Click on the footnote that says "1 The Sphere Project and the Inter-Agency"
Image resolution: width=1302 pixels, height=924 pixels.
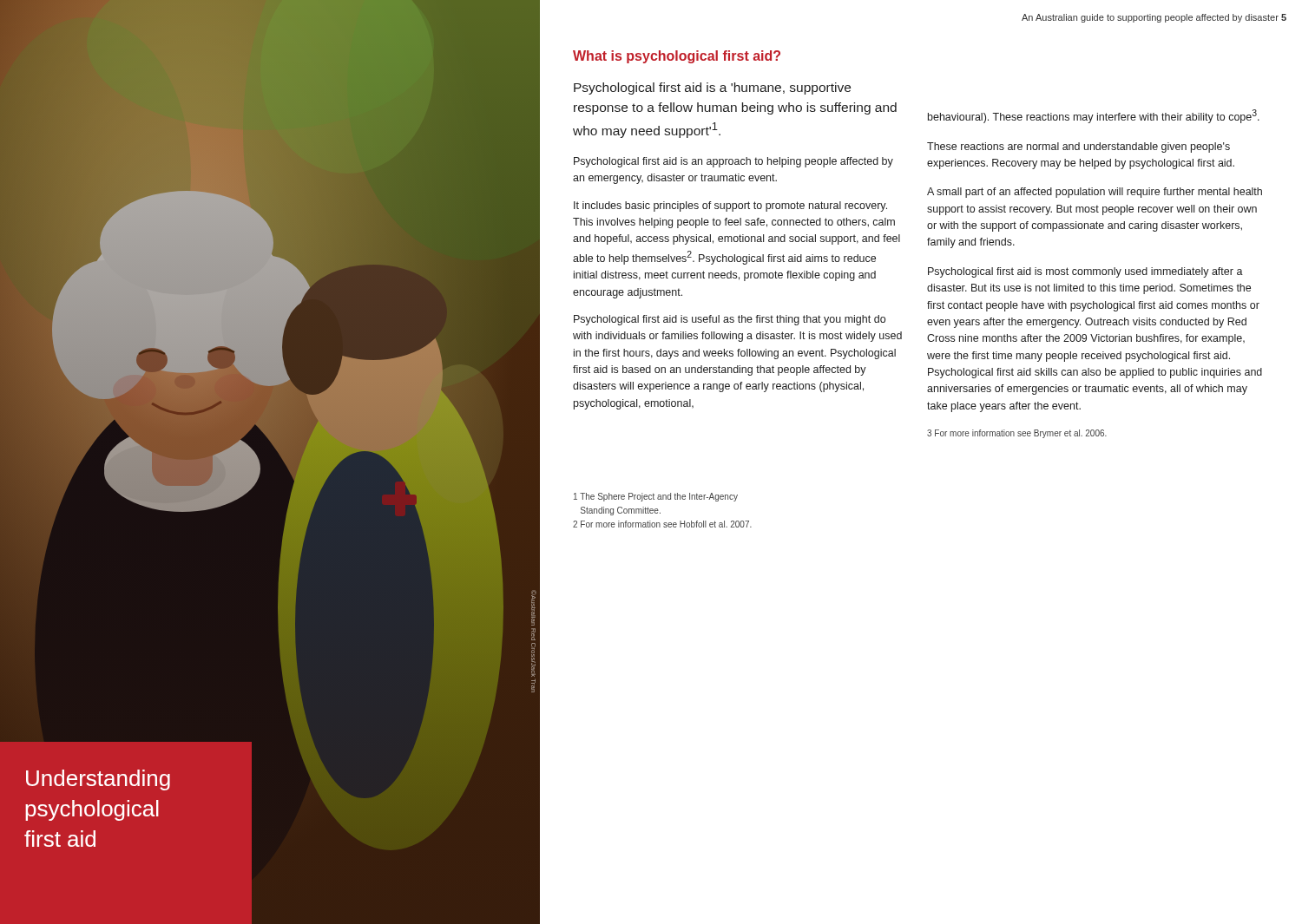pos(662,511)
